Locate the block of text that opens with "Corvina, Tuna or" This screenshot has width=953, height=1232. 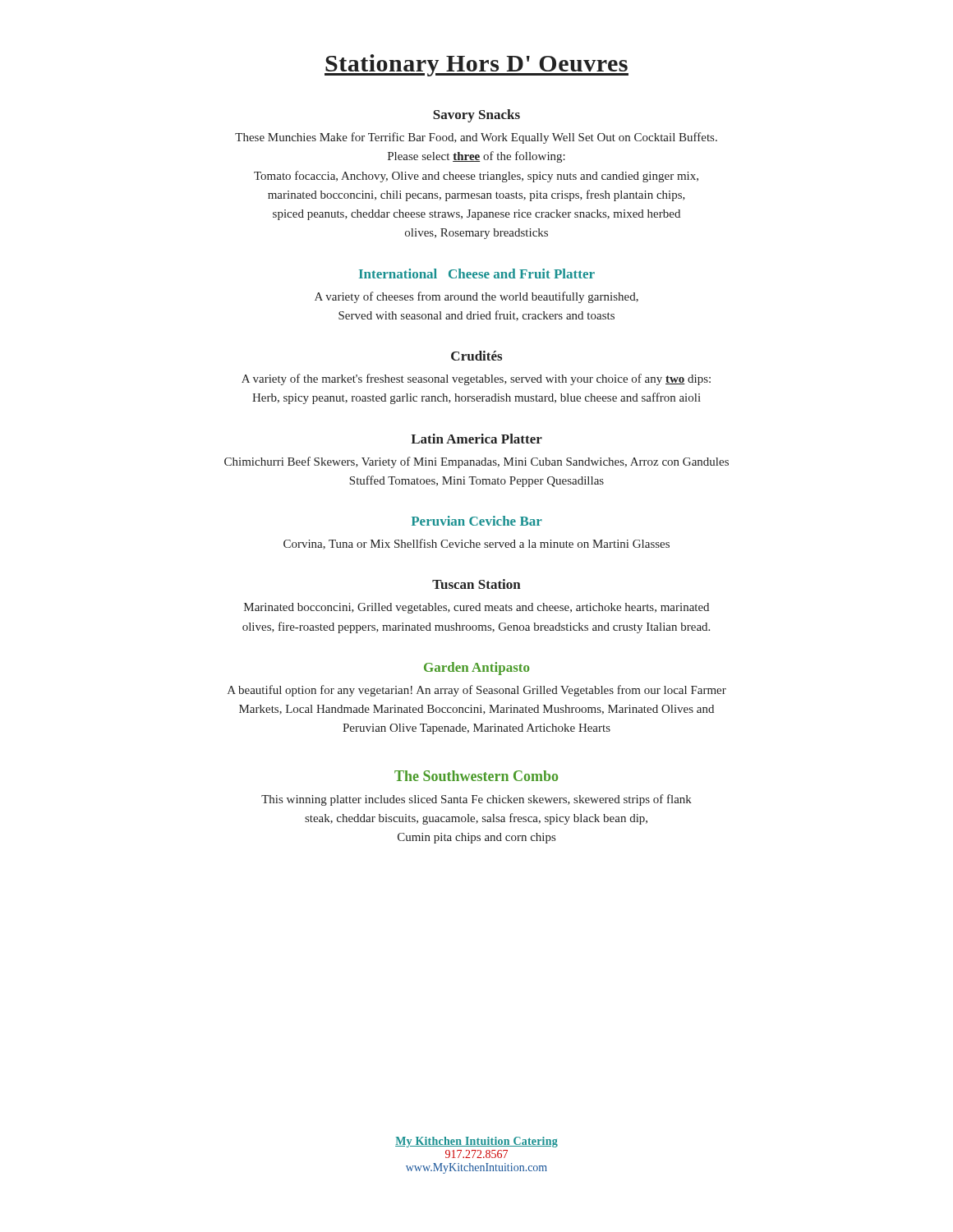476,544
